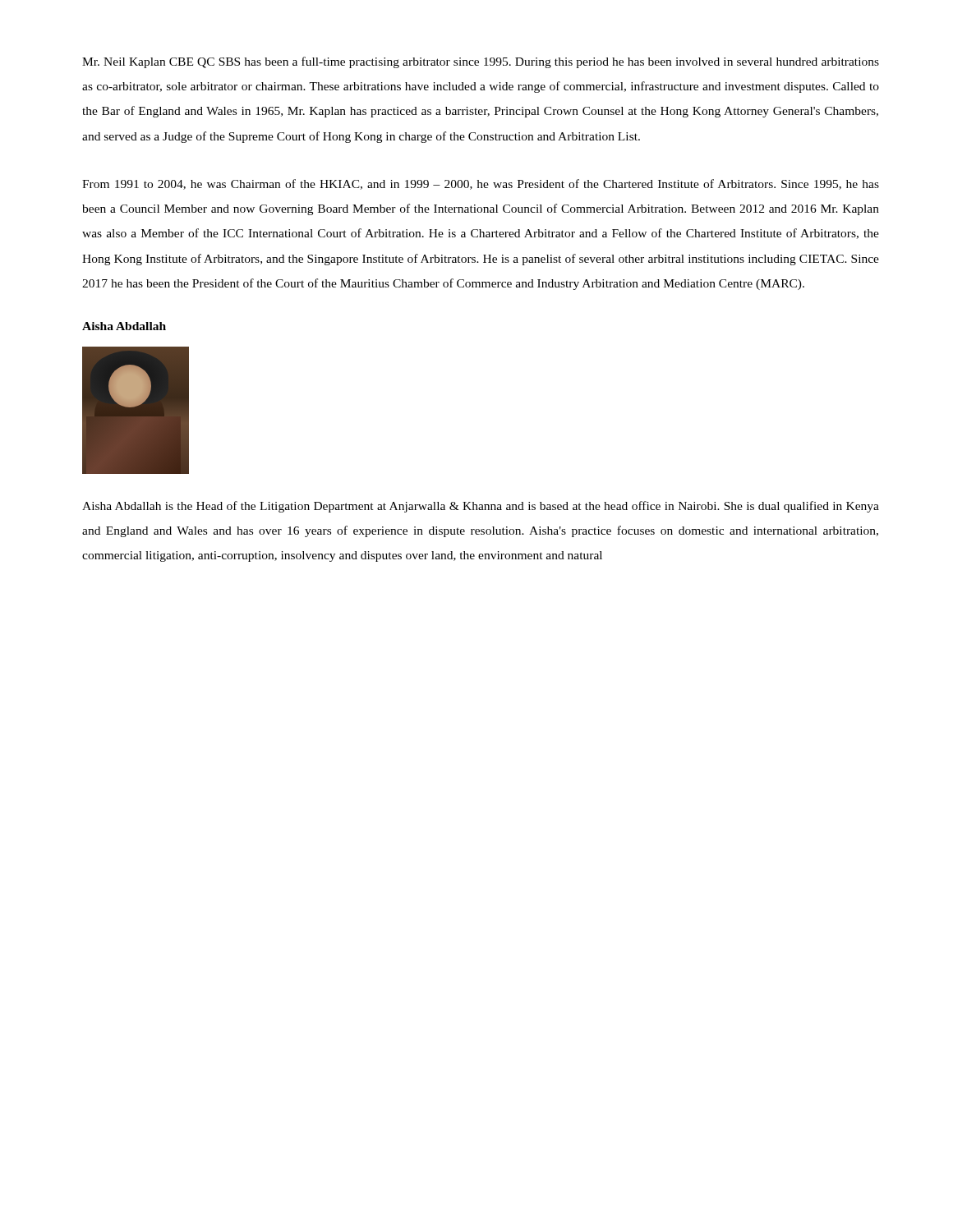Locate a section header
This screenshot has height=1232, width=953.
point(124,326)
